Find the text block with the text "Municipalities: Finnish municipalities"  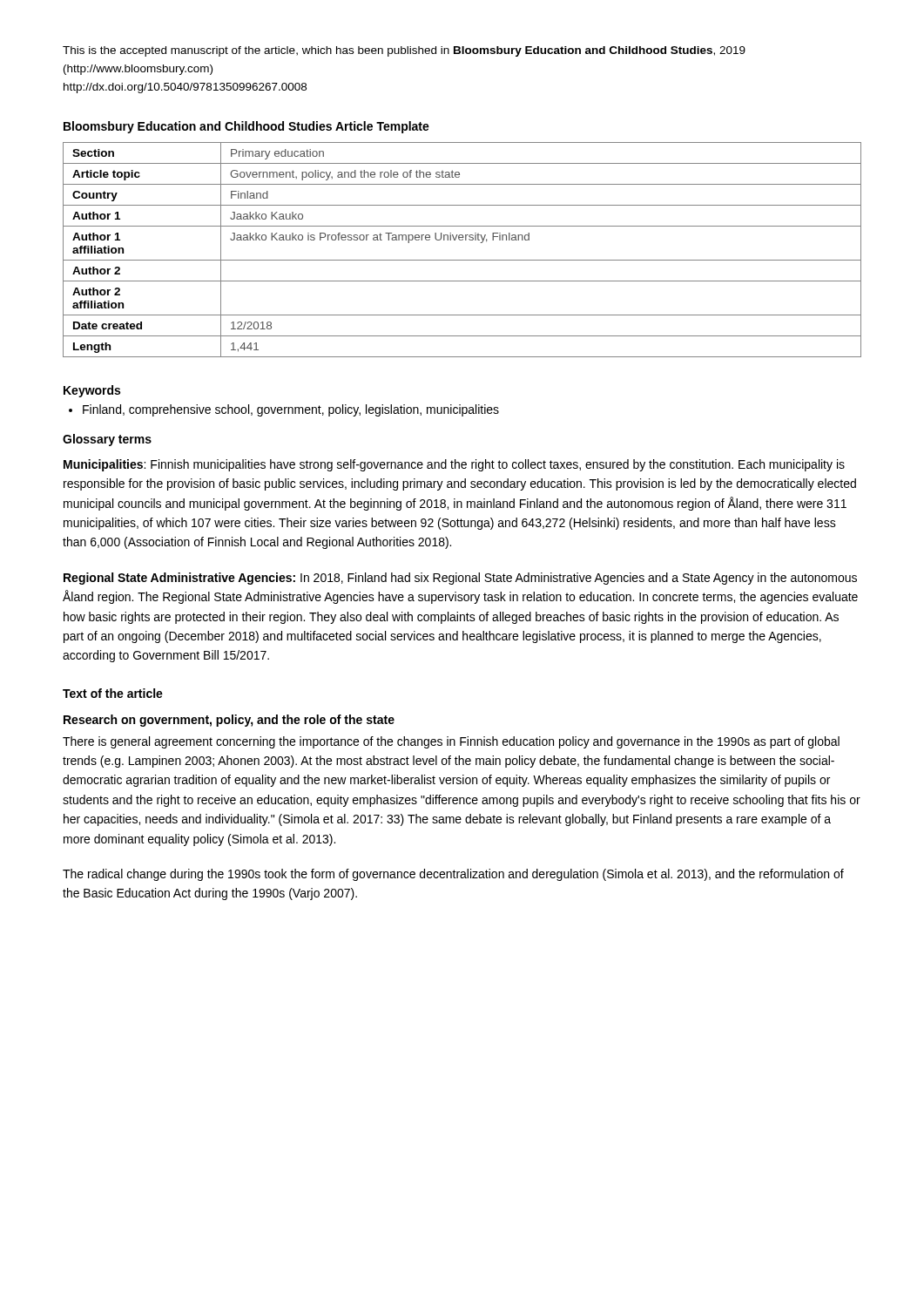point(460,503)
